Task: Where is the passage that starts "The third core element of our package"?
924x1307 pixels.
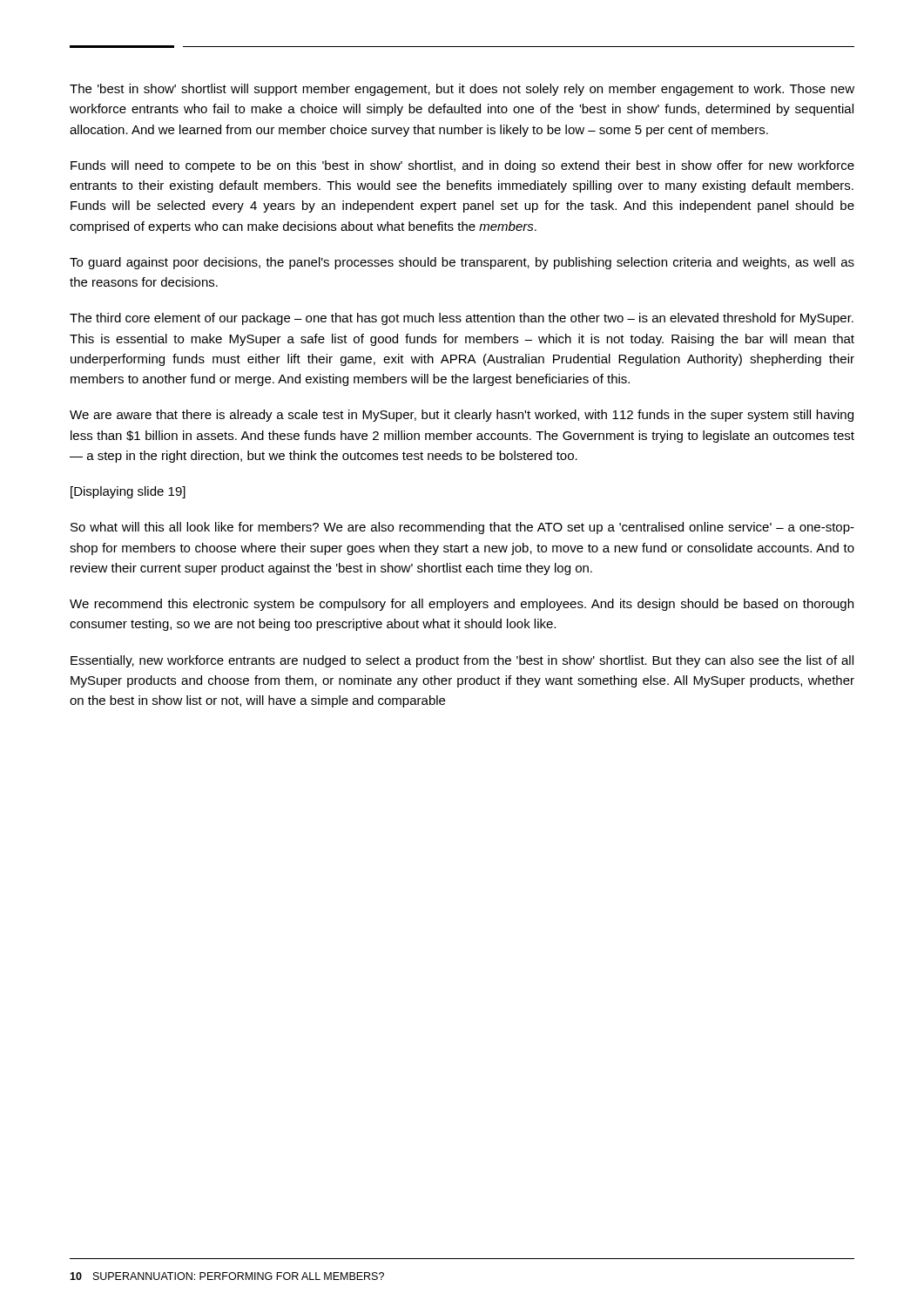Action: coord(462,348)
